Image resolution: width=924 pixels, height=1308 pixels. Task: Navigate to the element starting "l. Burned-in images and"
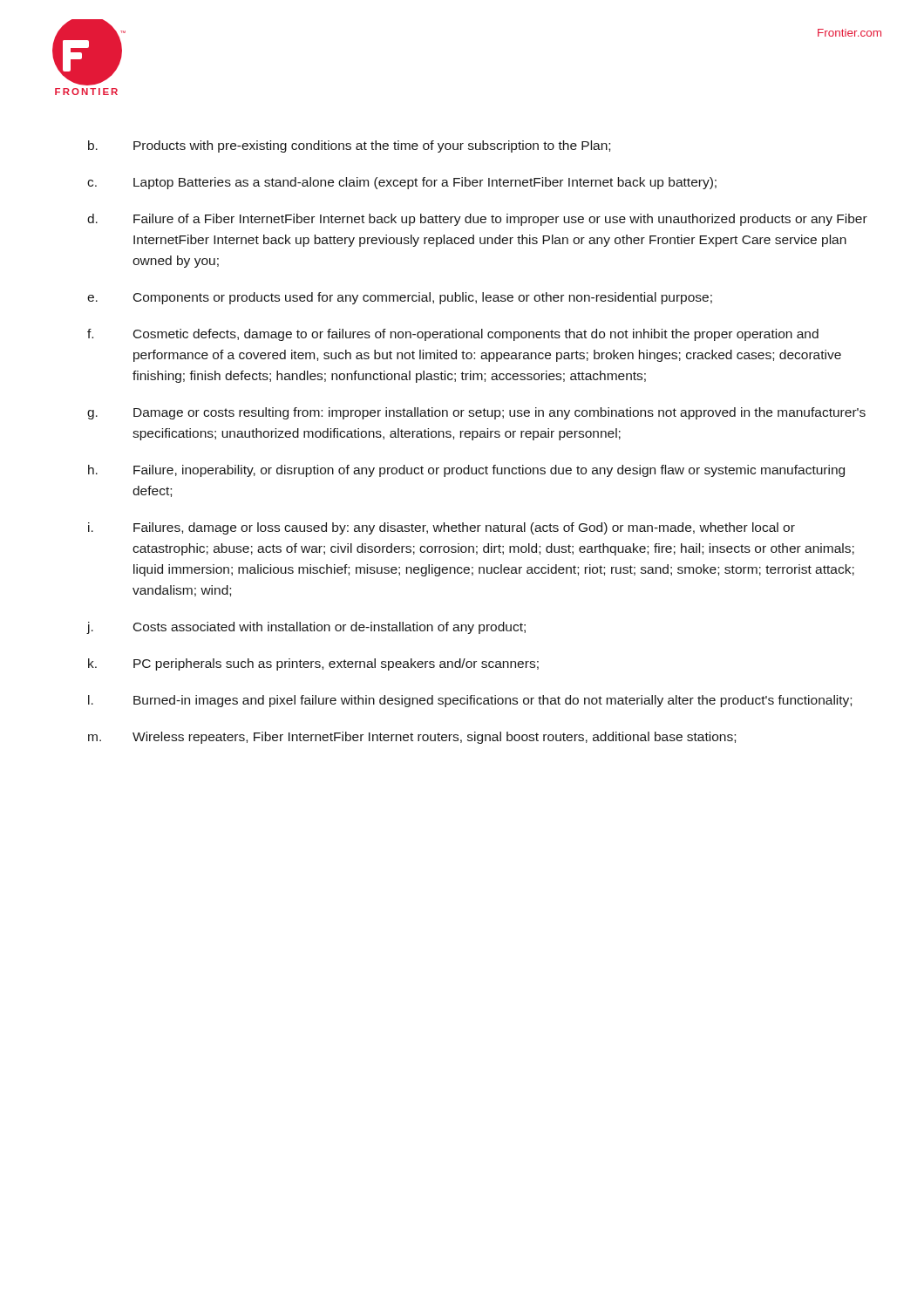pos(479,700)
